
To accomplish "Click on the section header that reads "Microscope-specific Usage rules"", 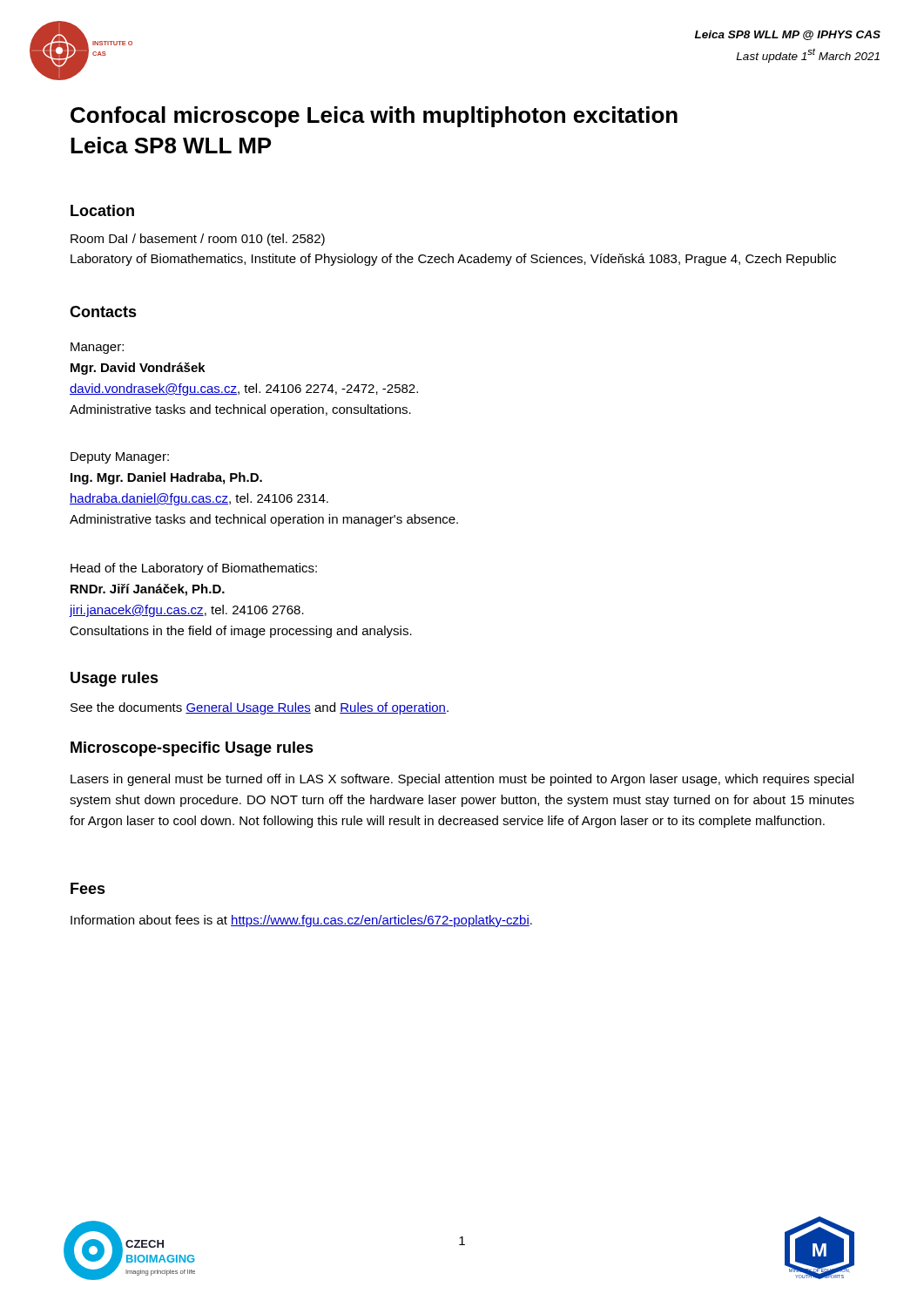I will coord(192,748).
